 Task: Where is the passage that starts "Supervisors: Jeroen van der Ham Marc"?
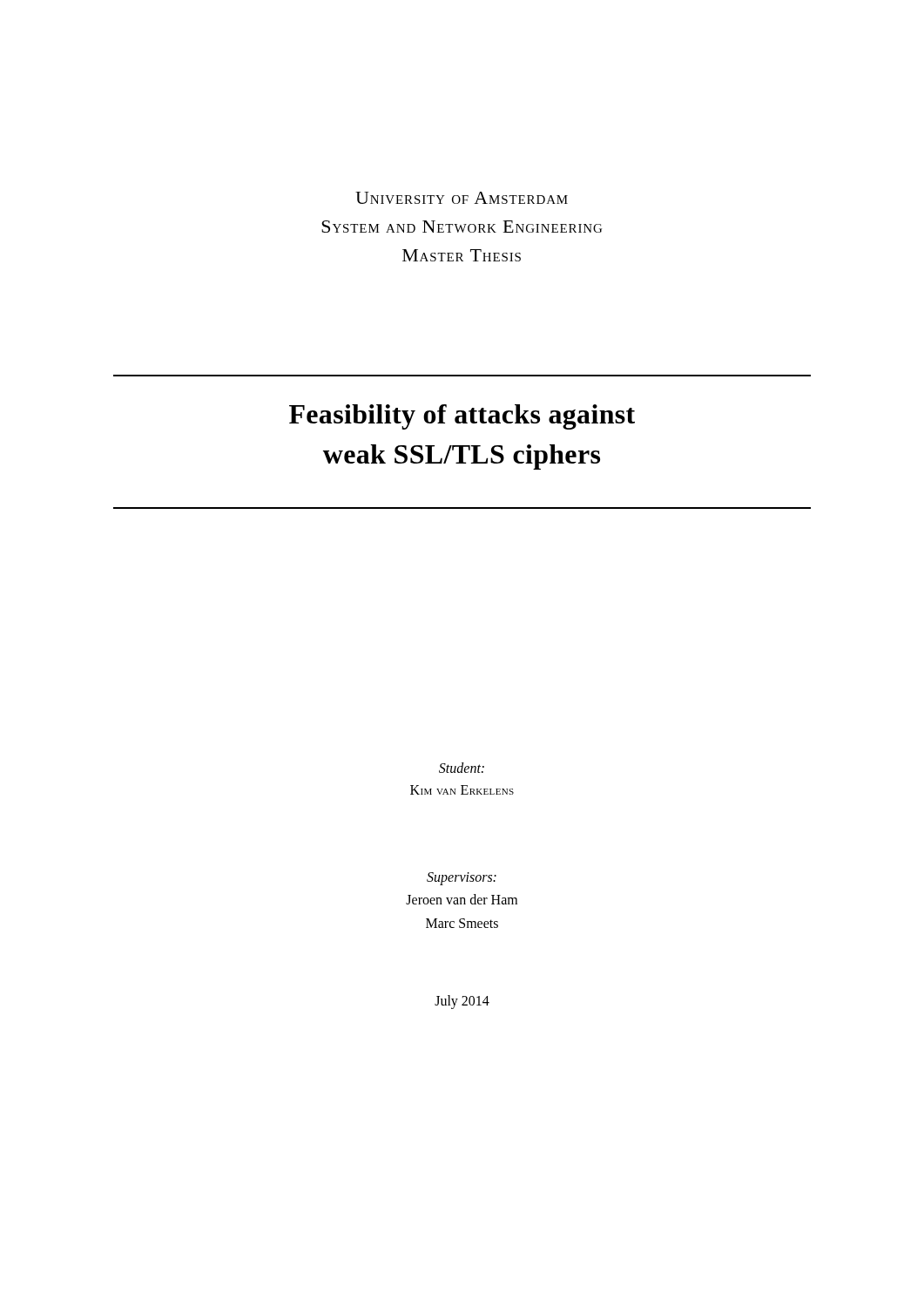(x=462, y=901)
